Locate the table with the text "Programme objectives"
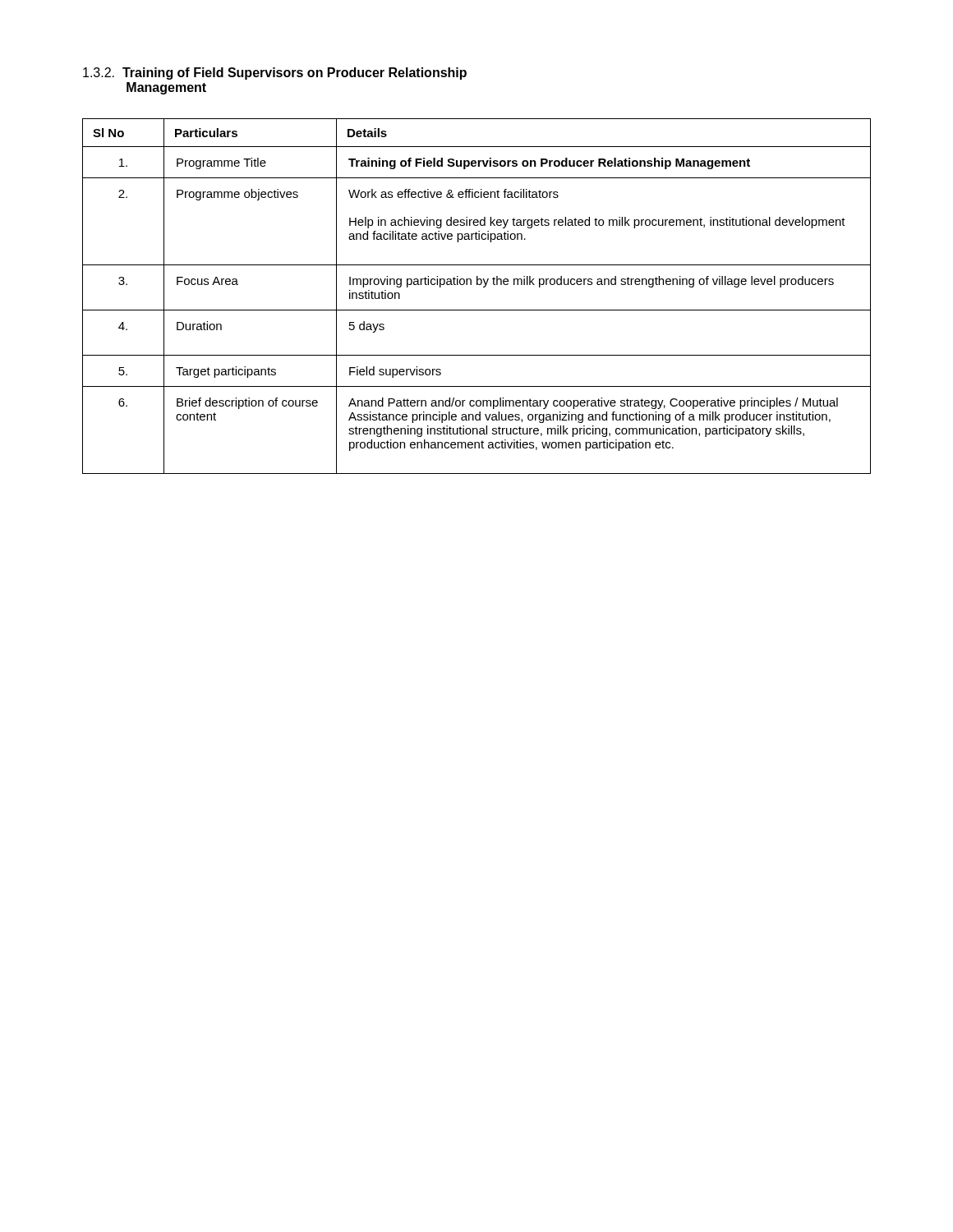 pos(476,296)
